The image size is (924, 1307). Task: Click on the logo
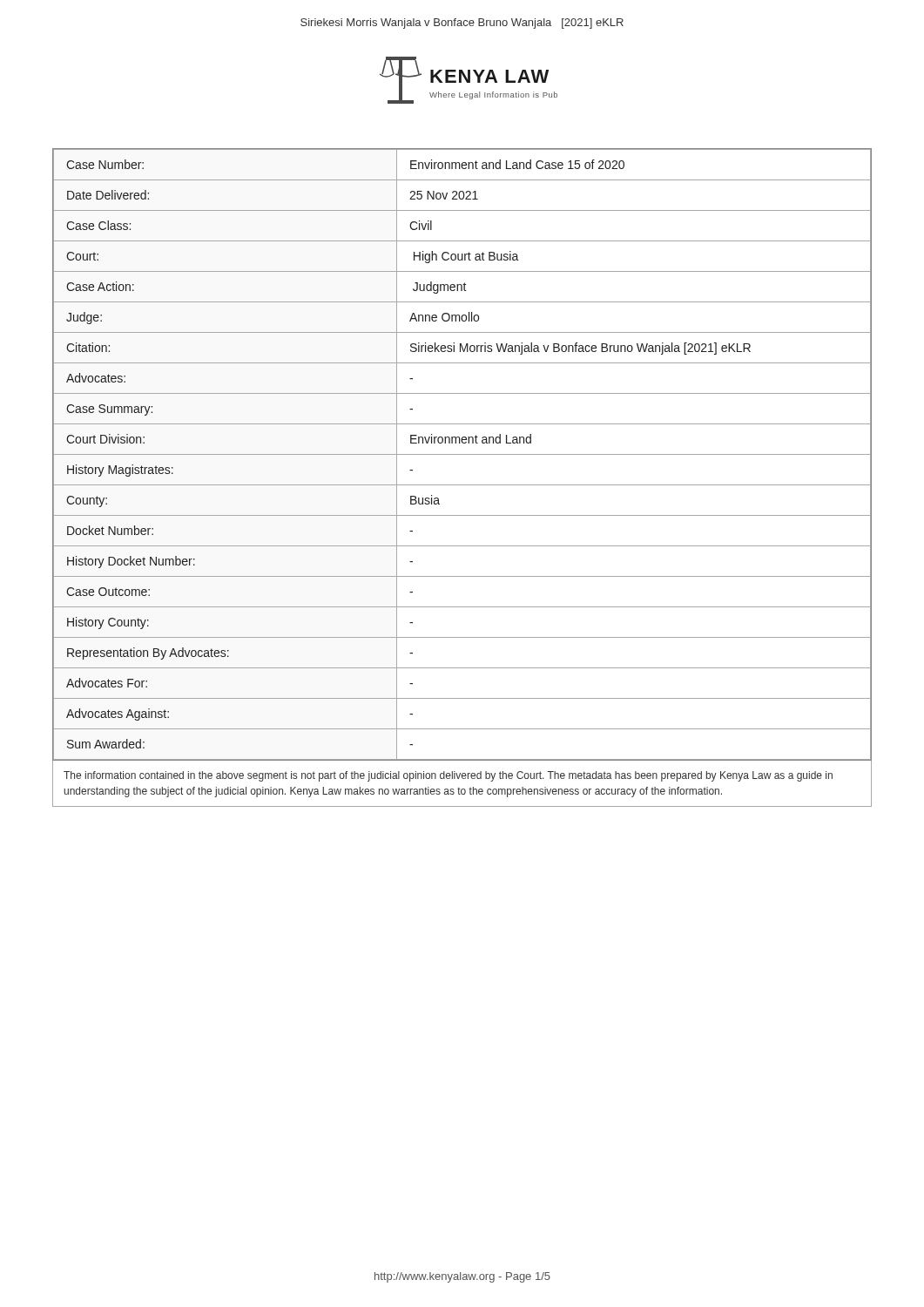point(462,84)
